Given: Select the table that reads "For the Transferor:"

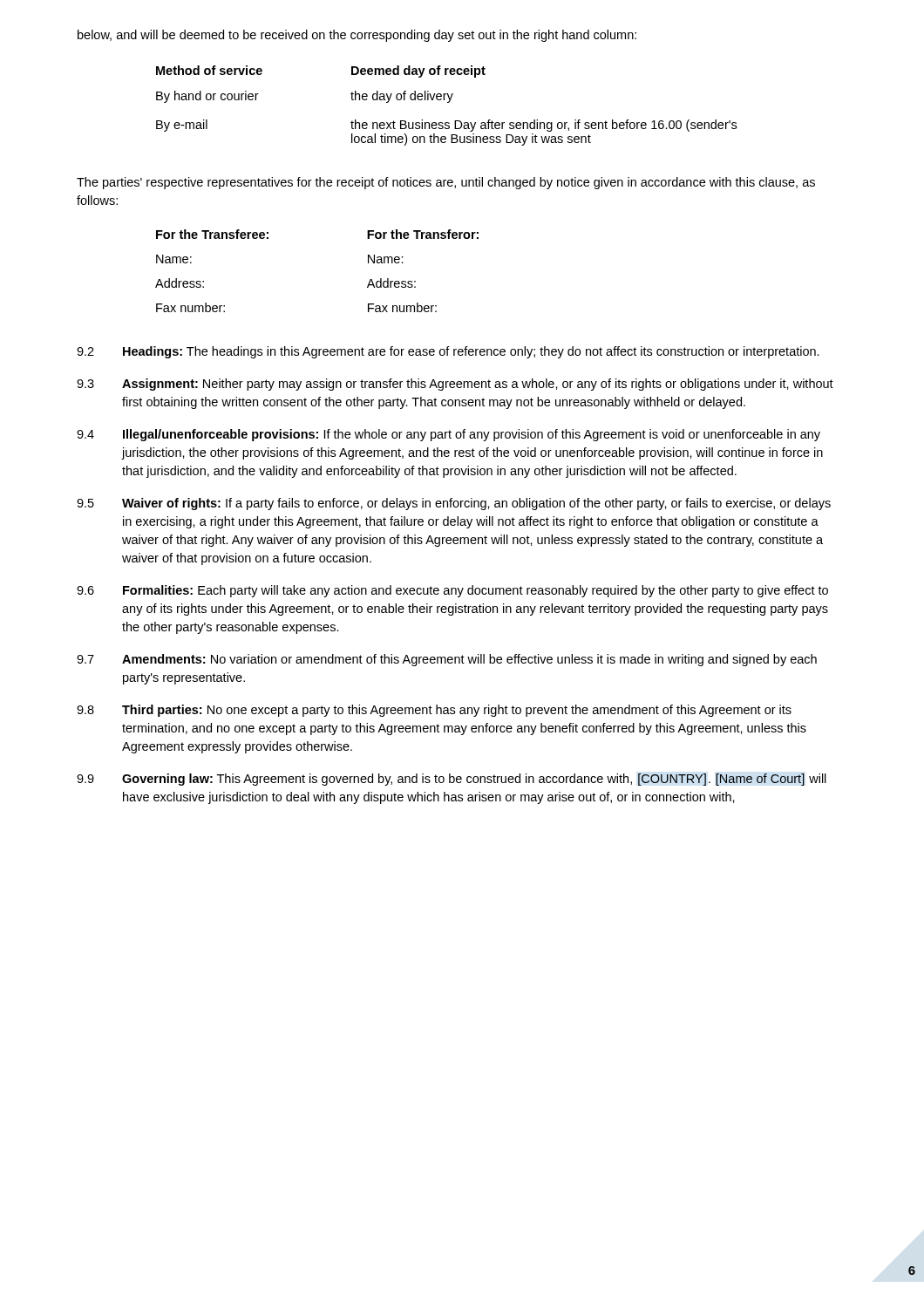Looking at the screenshot, I should 495,275.
